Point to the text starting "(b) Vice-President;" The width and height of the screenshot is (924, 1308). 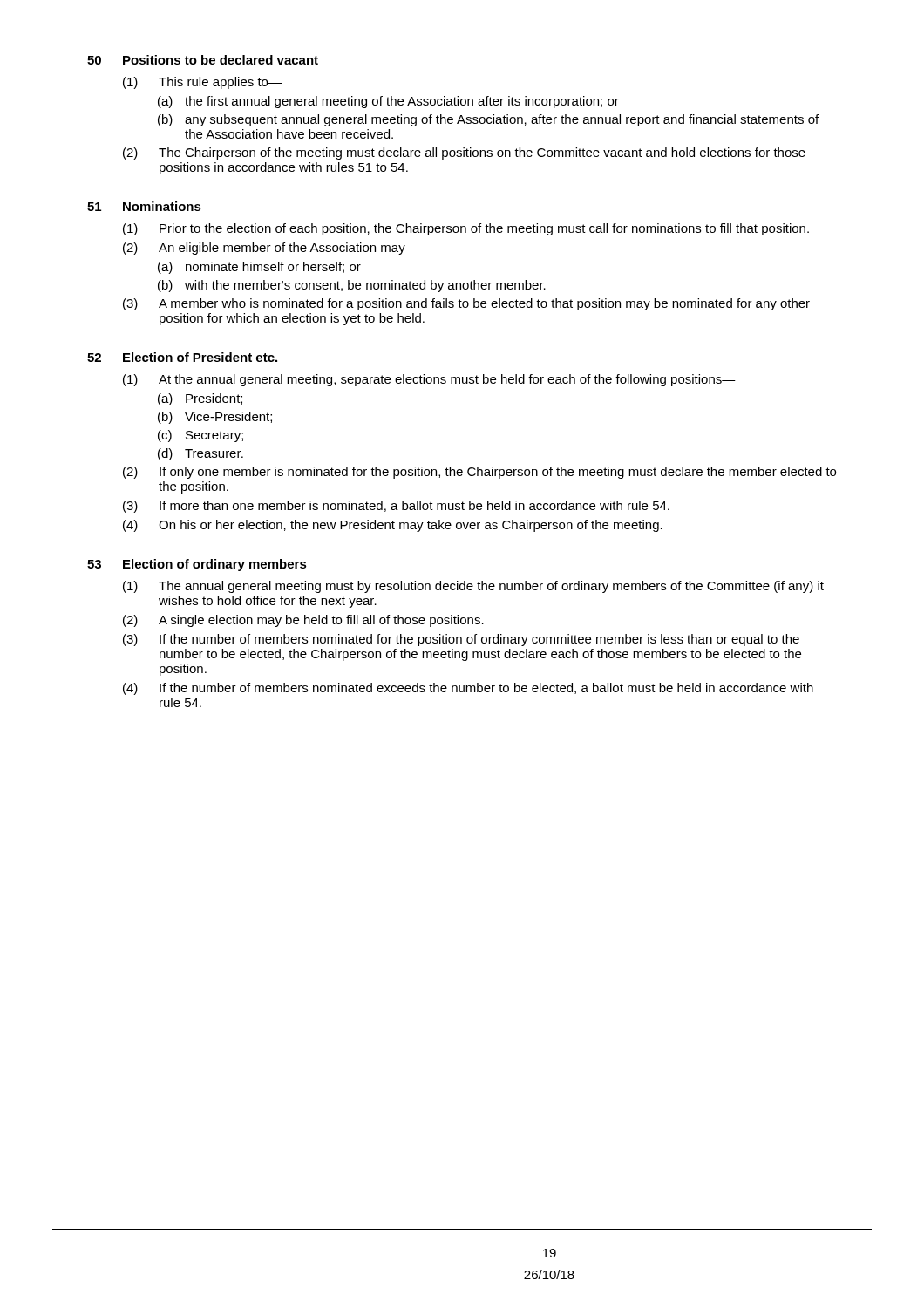point(215,418)
